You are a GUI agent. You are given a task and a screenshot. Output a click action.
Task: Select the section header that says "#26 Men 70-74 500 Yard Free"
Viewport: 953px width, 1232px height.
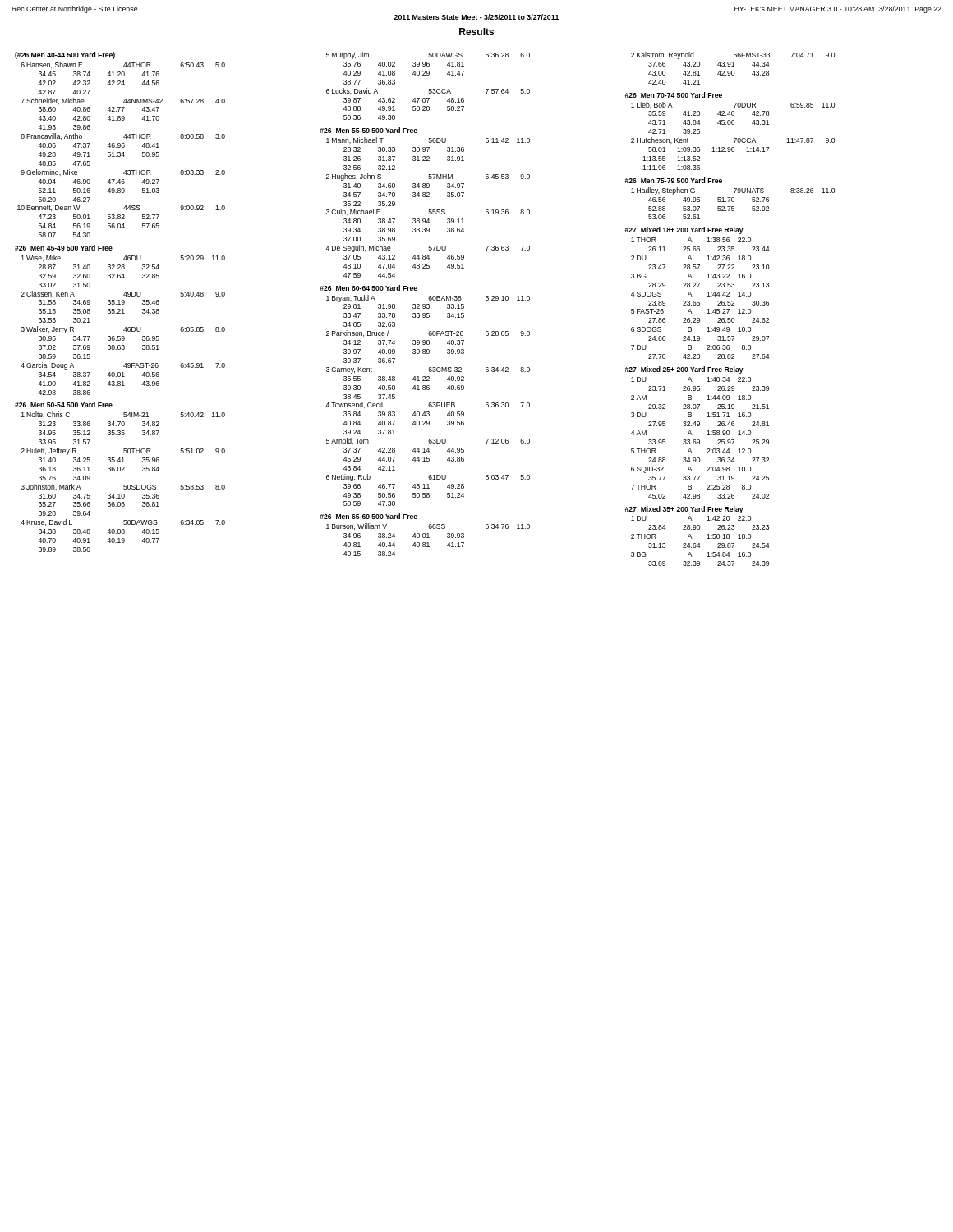674,95
